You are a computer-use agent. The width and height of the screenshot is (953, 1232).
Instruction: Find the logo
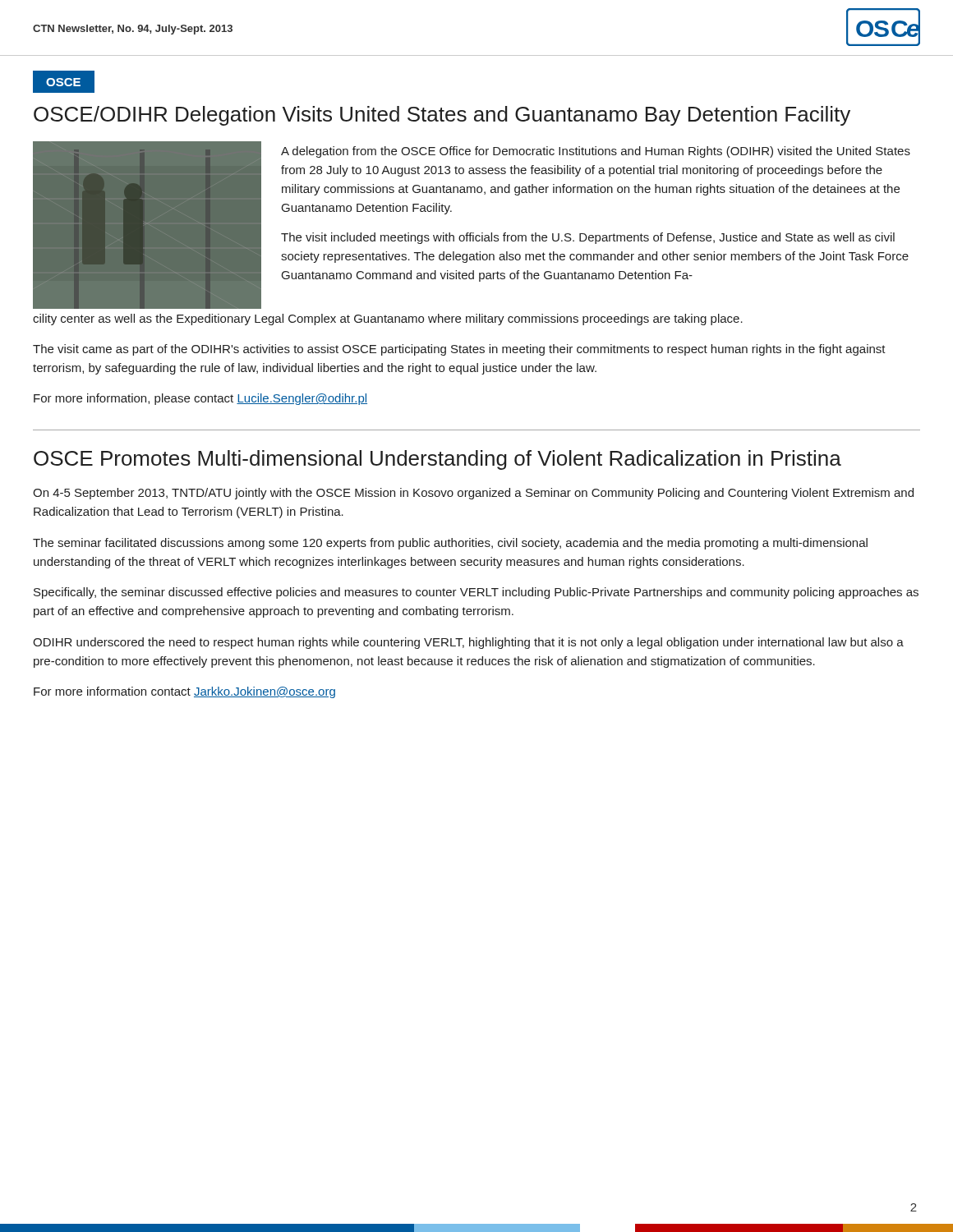tap(883, 28)
